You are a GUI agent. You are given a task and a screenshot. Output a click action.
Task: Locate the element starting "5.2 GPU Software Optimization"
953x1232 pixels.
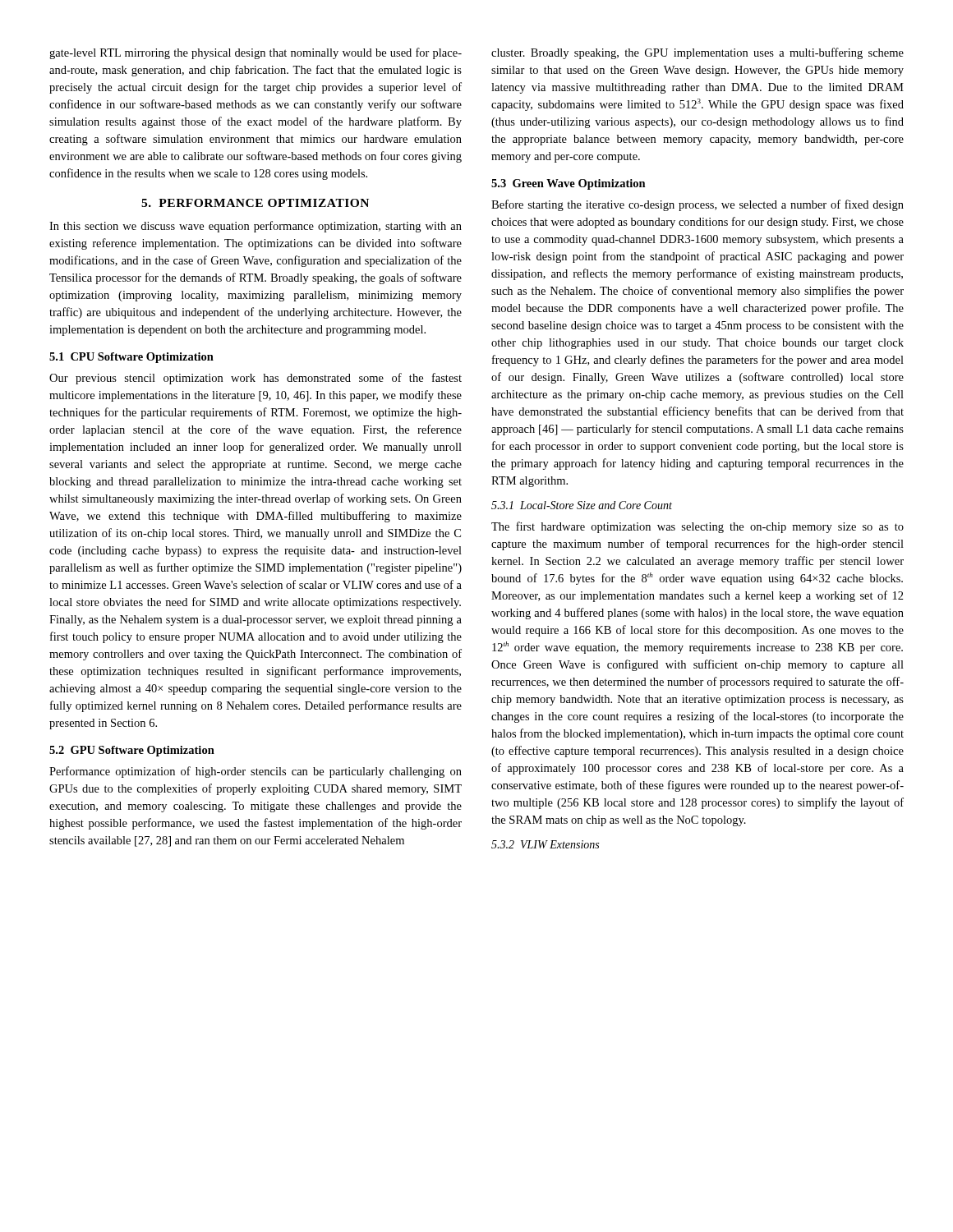[132, 750]
